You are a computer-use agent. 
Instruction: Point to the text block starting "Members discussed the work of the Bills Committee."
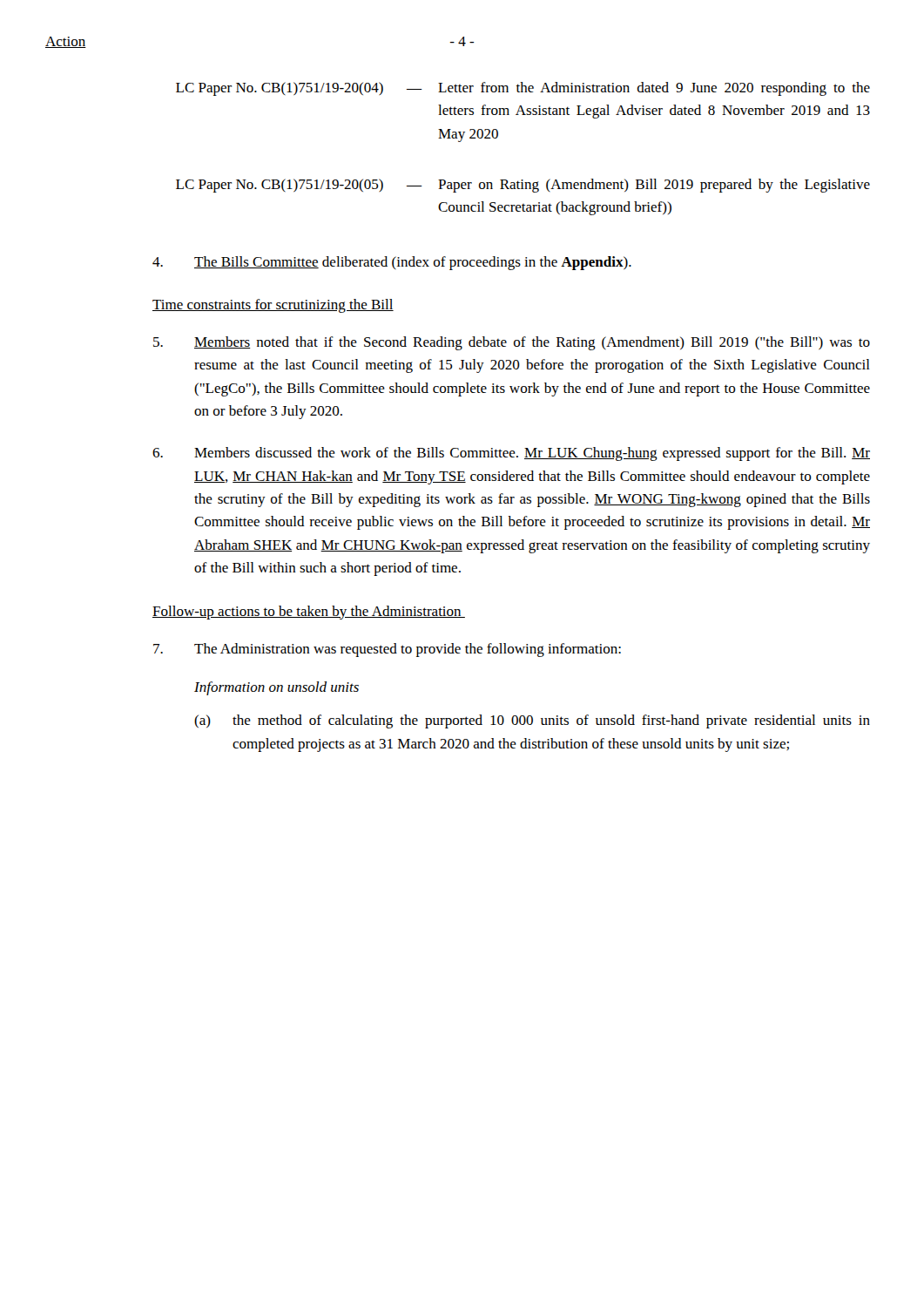coord(511,511)
